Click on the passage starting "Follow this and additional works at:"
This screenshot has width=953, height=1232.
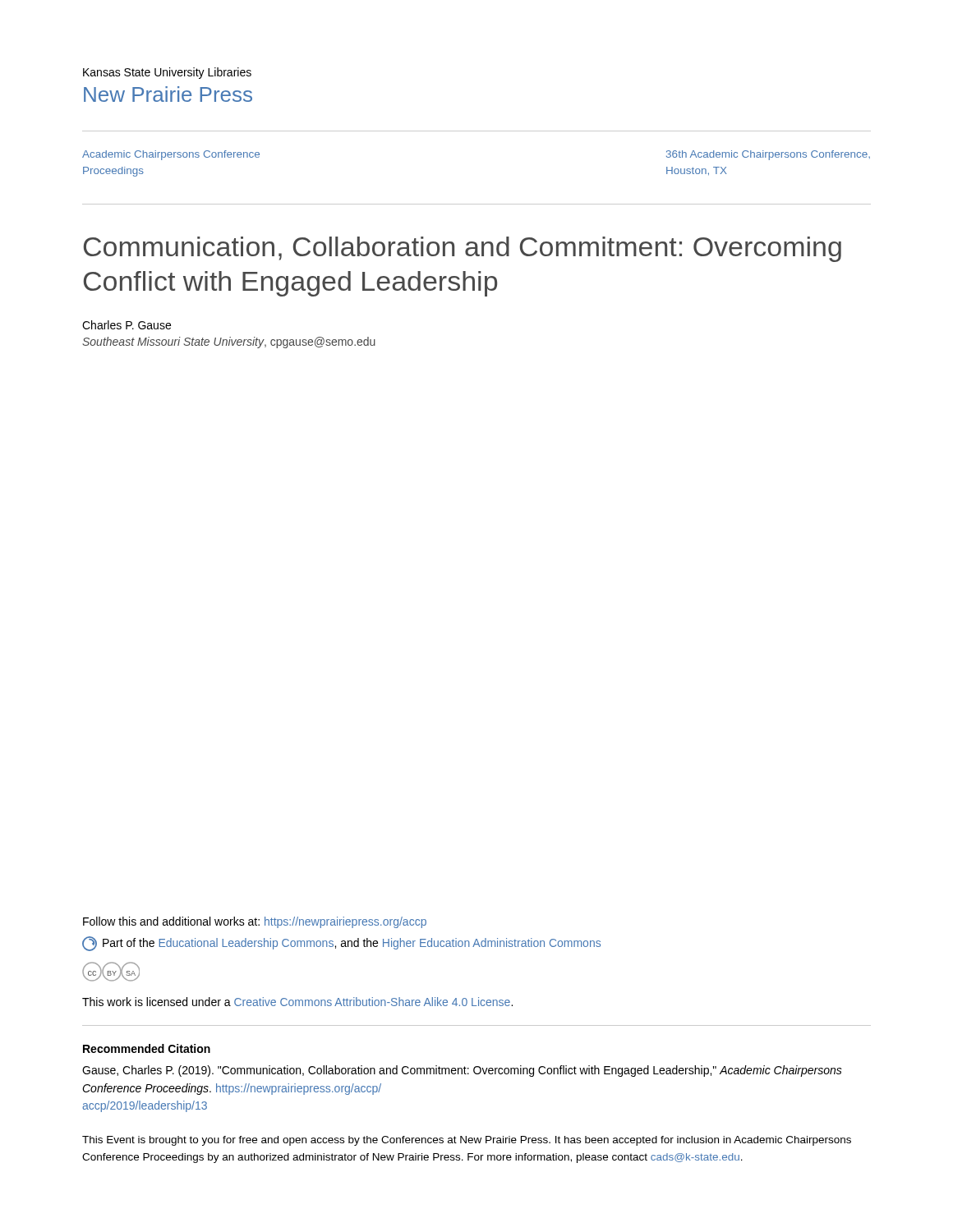coord(254,921)
